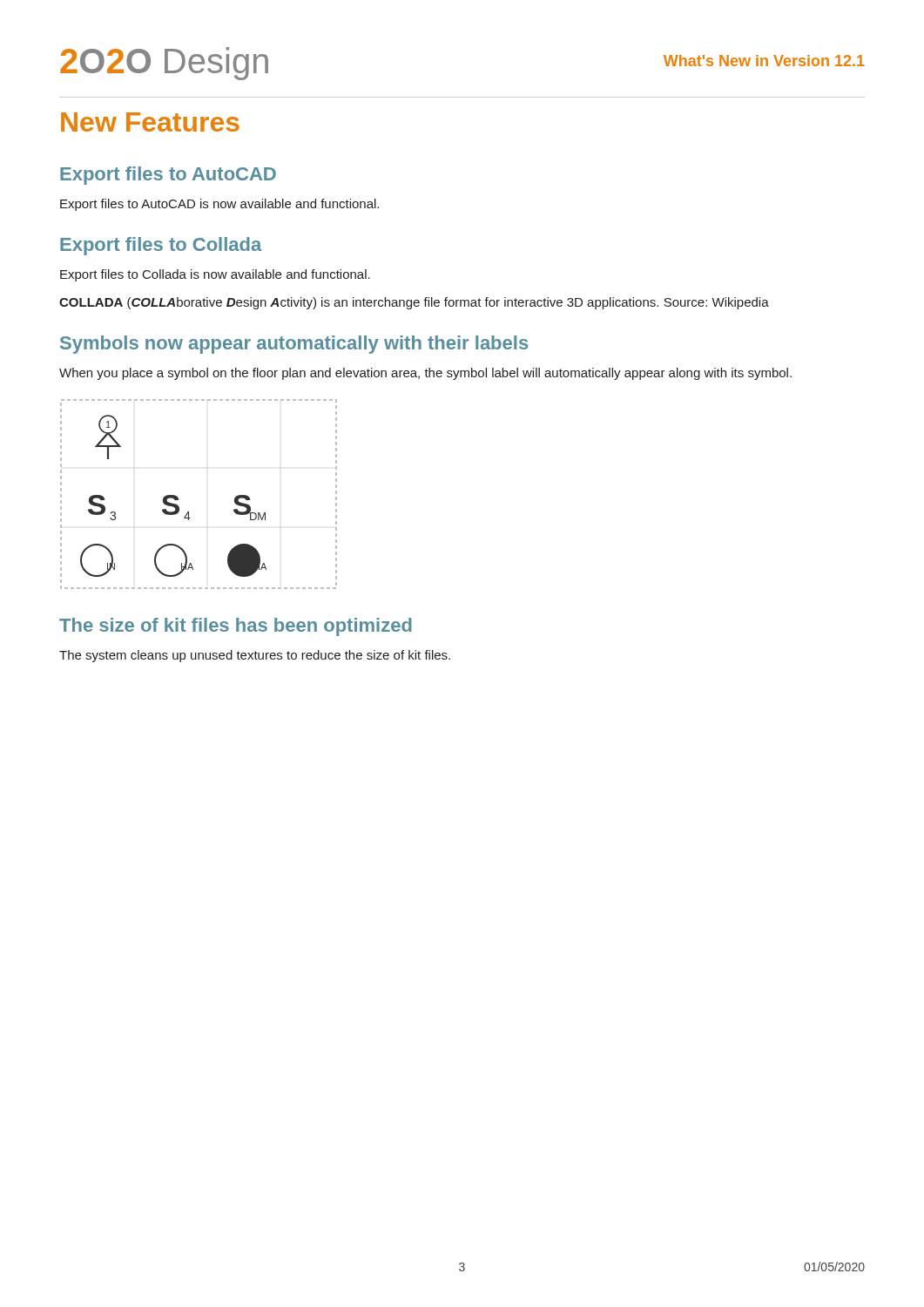Find the block starting "When you place a symbol on the floor"
This screenshot has width=924, height=1307.
tap(426, 372)
